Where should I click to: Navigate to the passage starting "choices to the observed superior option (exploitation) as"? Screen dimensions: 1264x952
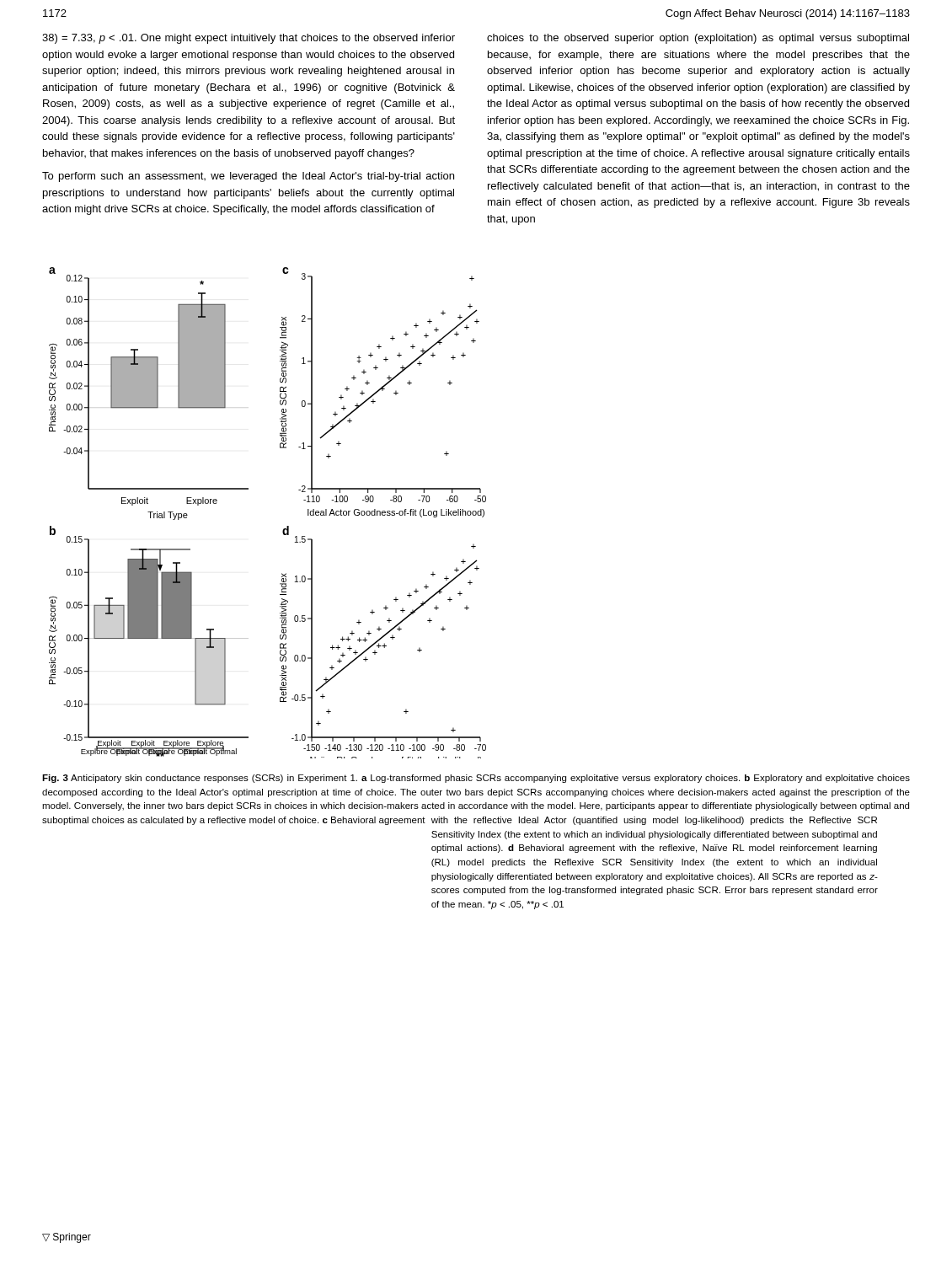pyautogui.click(x=698, y=128)
